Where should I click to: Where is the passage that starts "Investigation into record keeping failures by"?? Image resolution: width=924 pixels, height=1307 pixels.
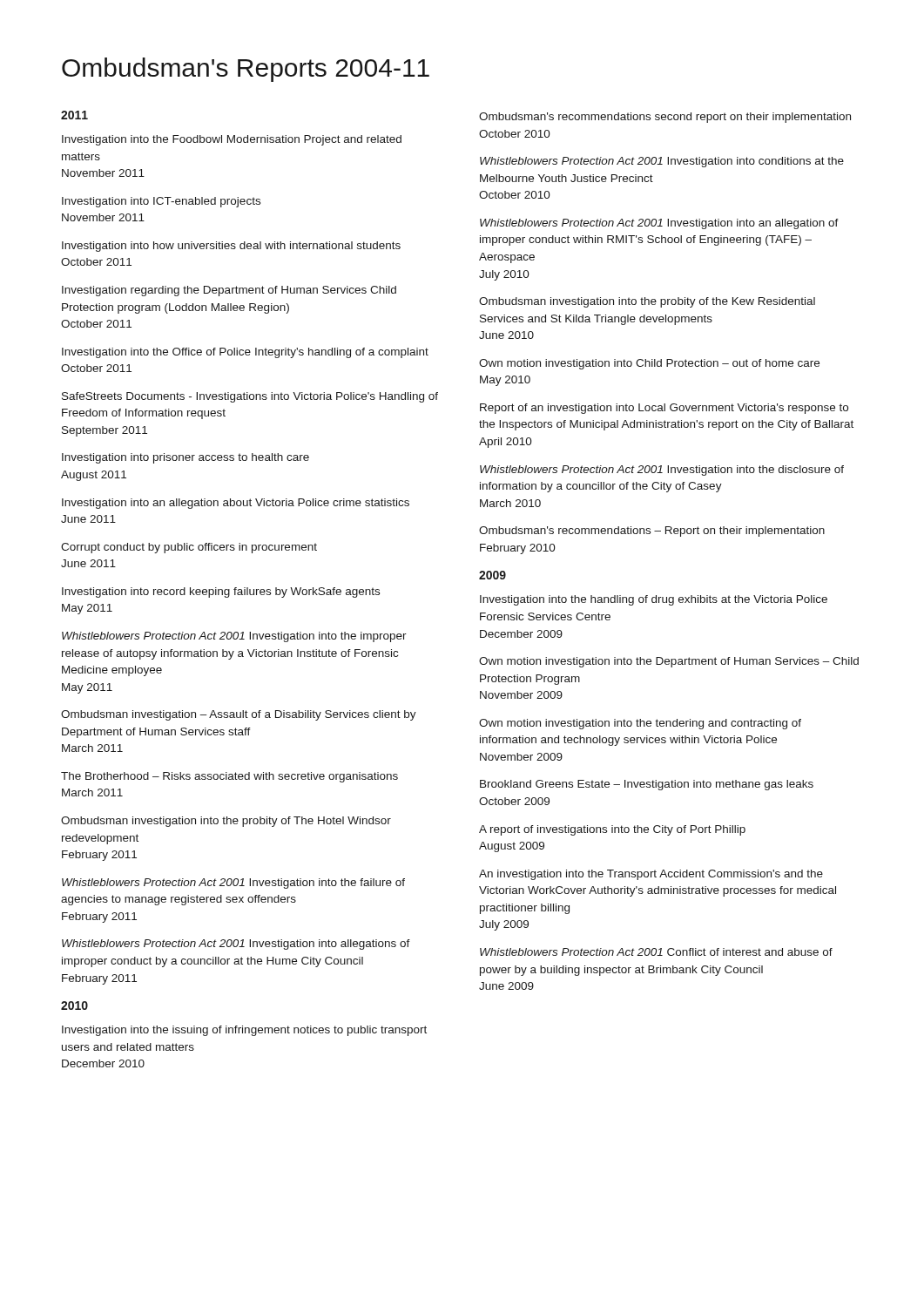[x=253, y=601]
